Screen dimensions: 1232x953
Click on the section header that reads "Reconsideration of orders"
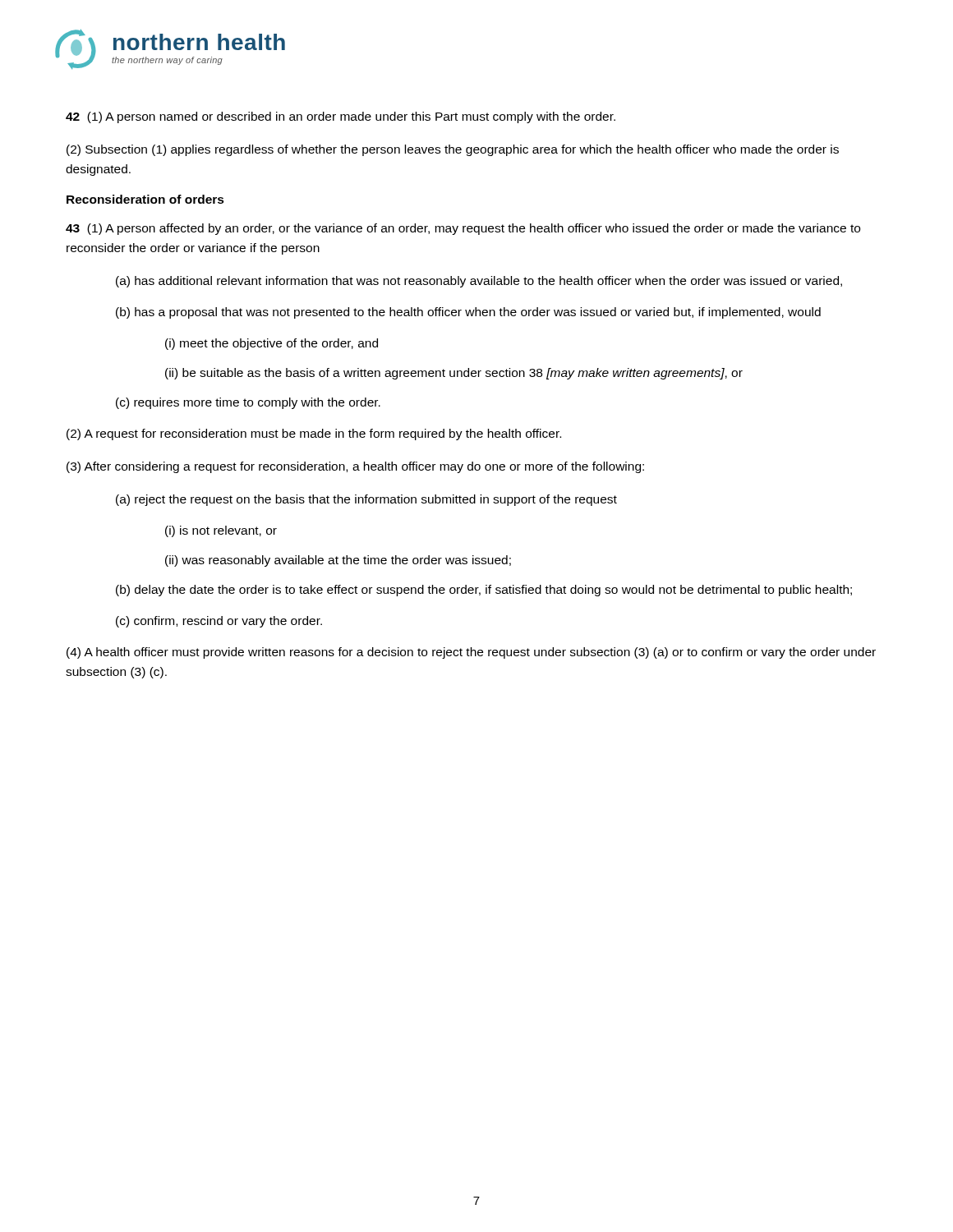pyautogui.click(x=145, y=199)
